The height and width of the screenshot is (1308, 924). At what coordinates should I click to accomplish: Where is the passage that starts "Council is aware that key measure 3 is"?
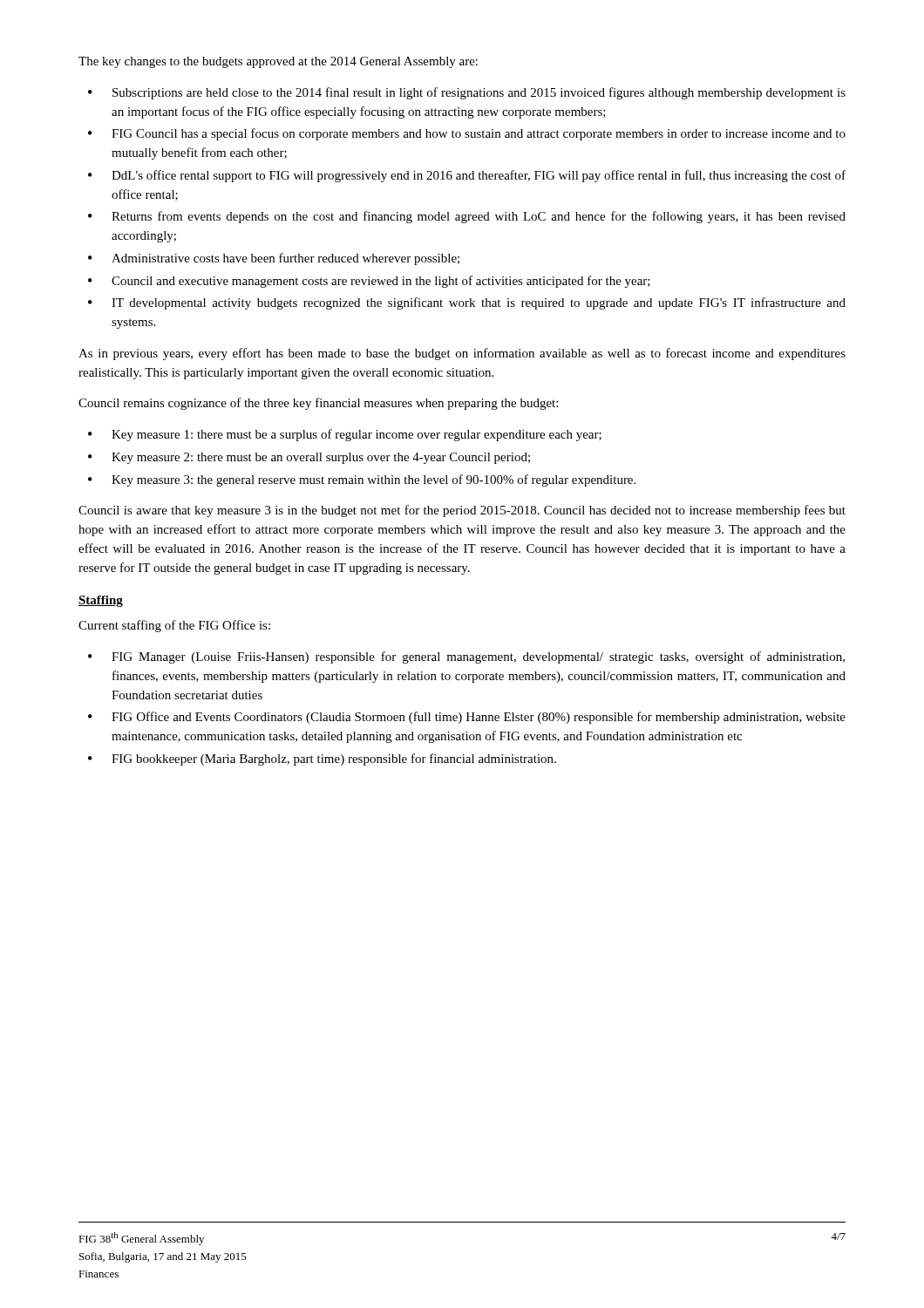462,539
